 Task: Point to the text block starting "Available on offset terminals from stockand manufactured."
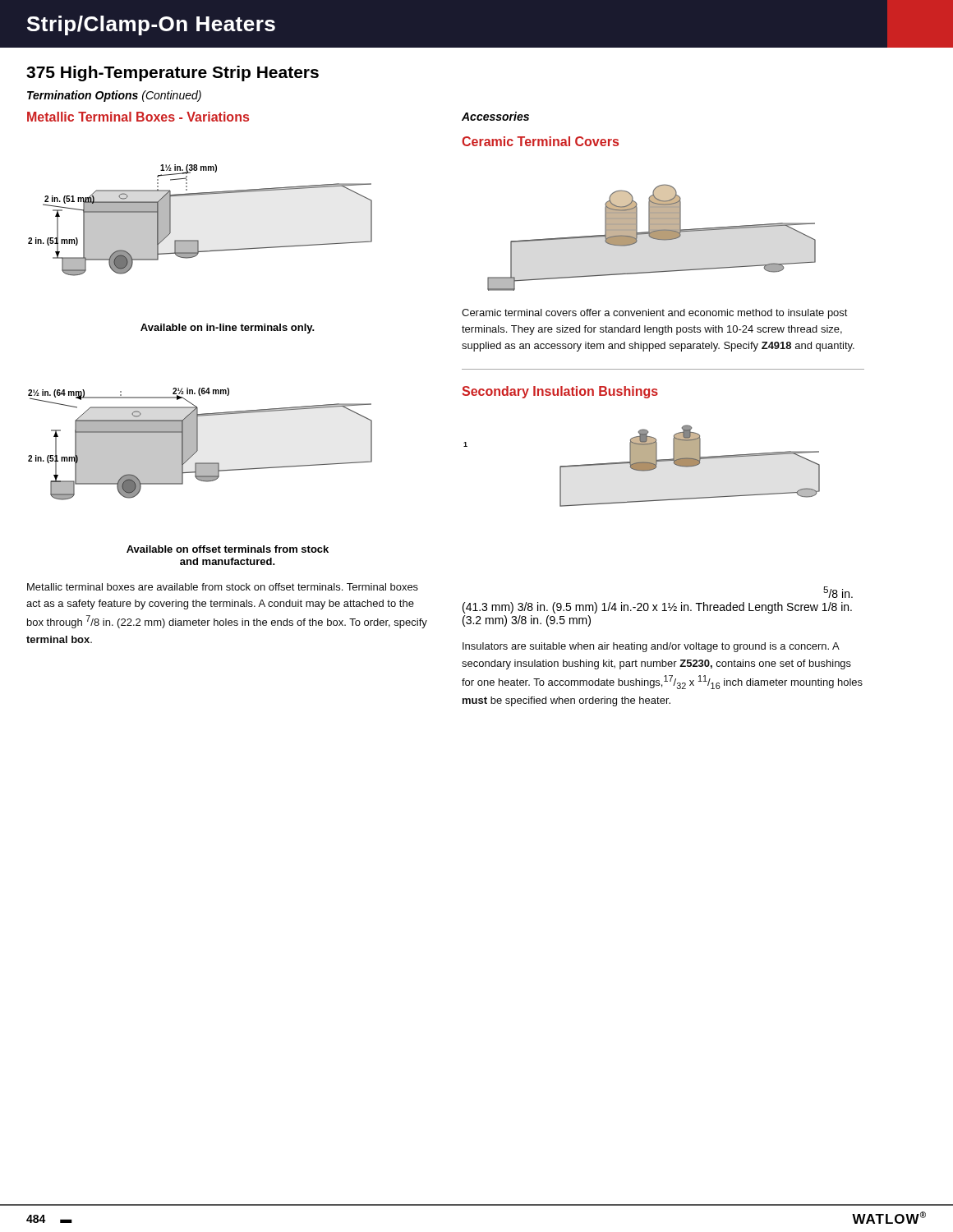click(228, 555)
